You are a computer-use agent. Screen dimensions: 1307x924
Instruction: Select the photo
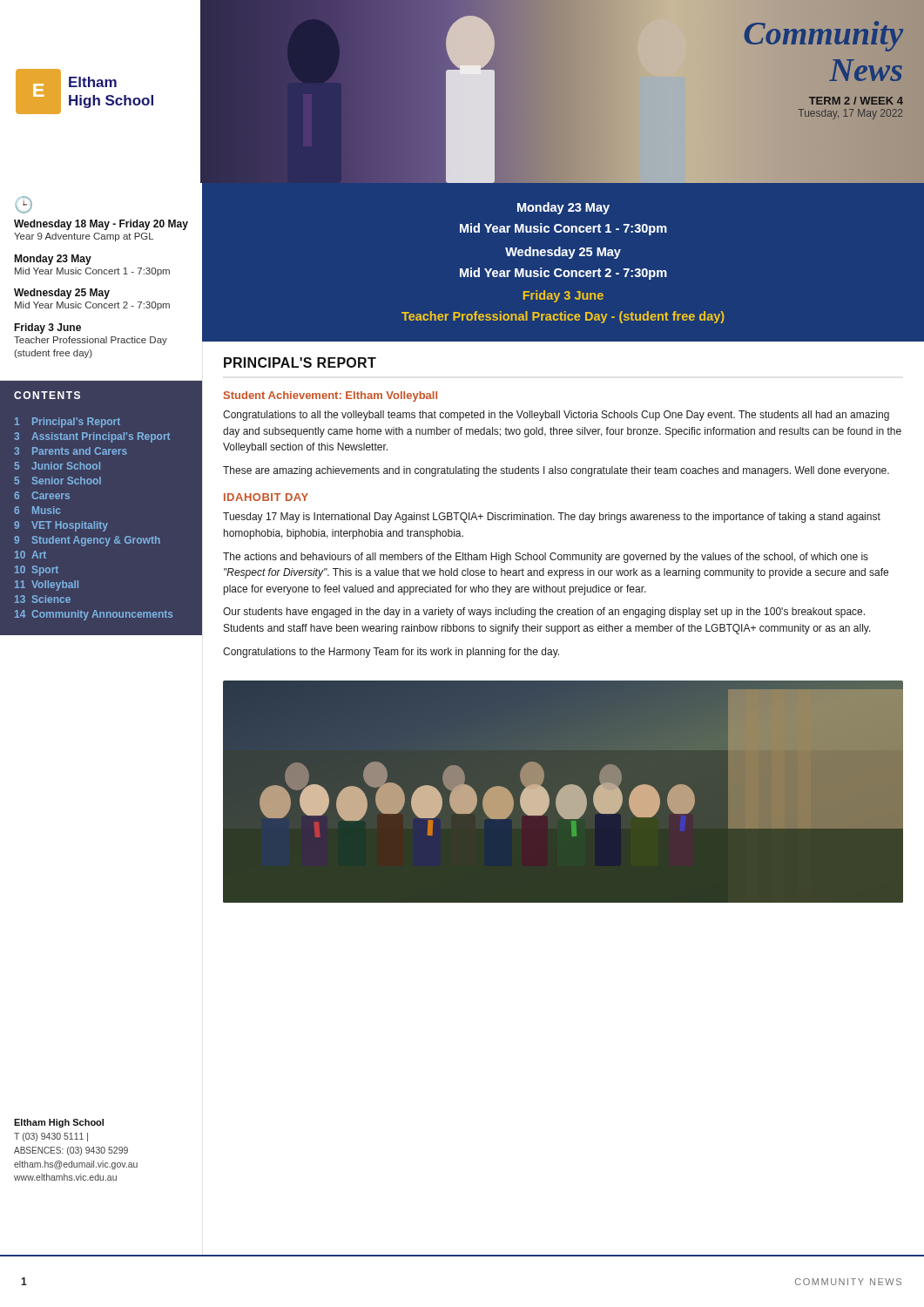563,792
